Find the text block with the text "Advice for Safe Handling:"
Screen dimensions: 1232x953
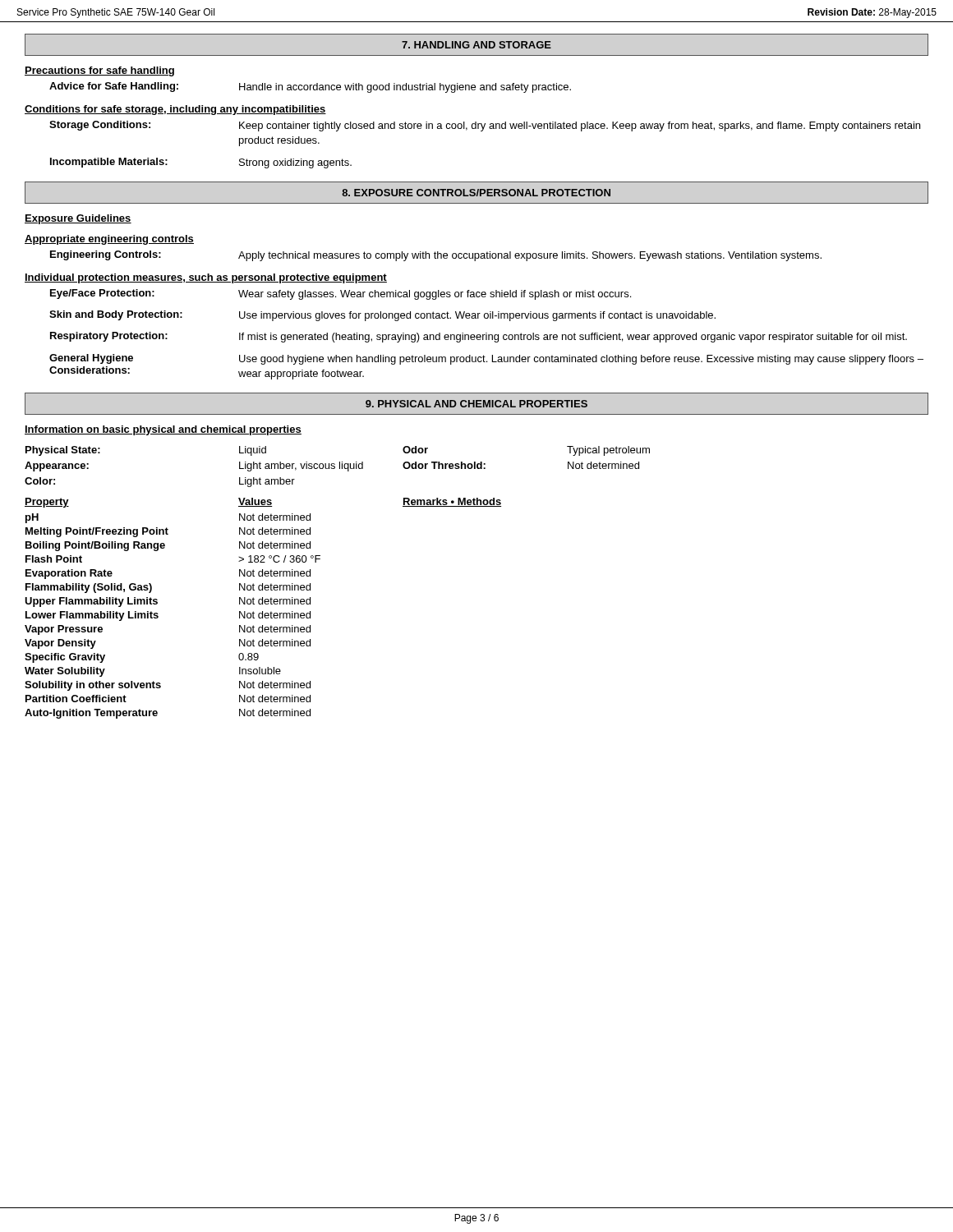point(489,87)
